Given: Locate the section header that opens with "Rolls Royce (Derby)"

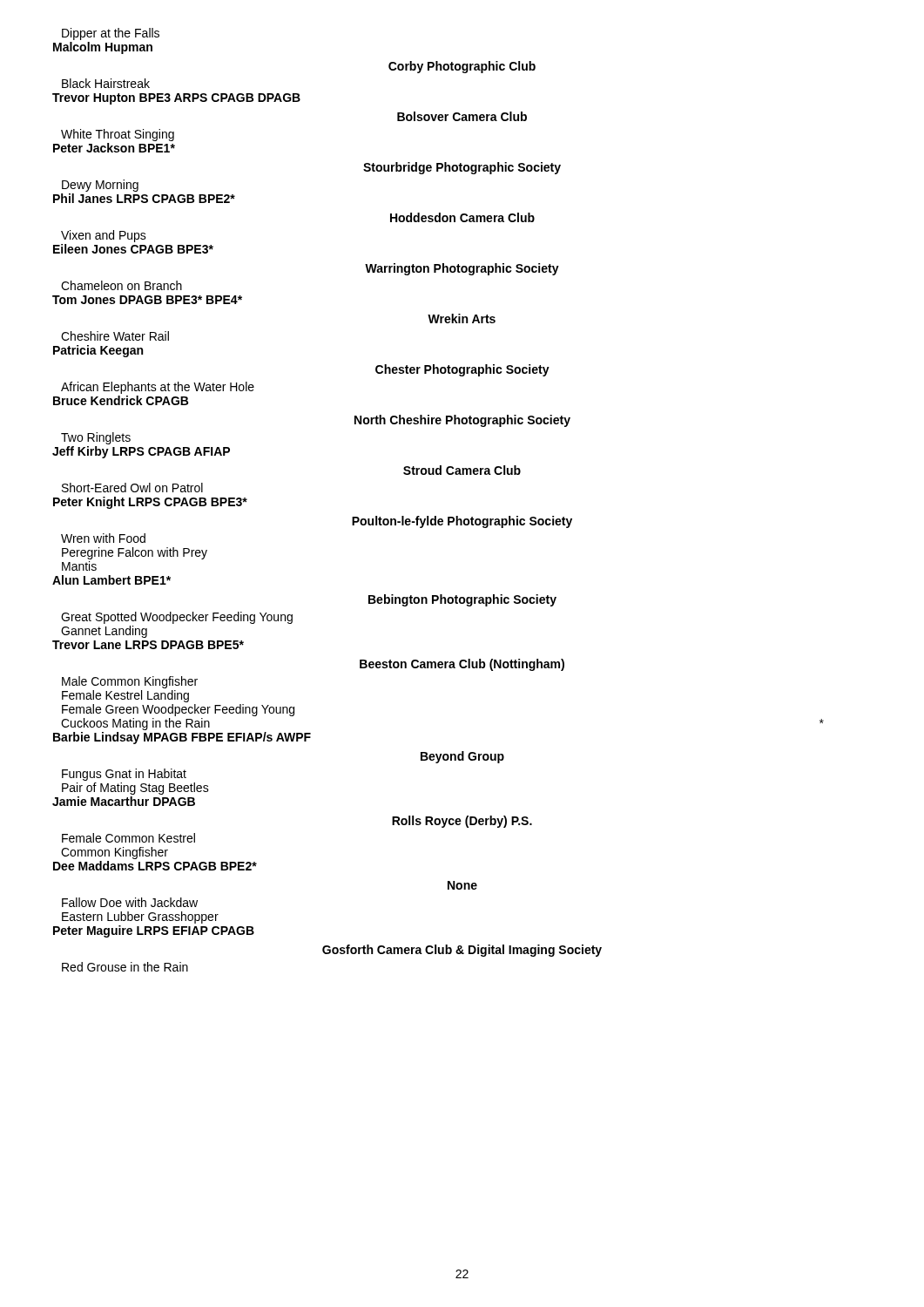Looking at the screenshot, I should (x=462, y=821).
